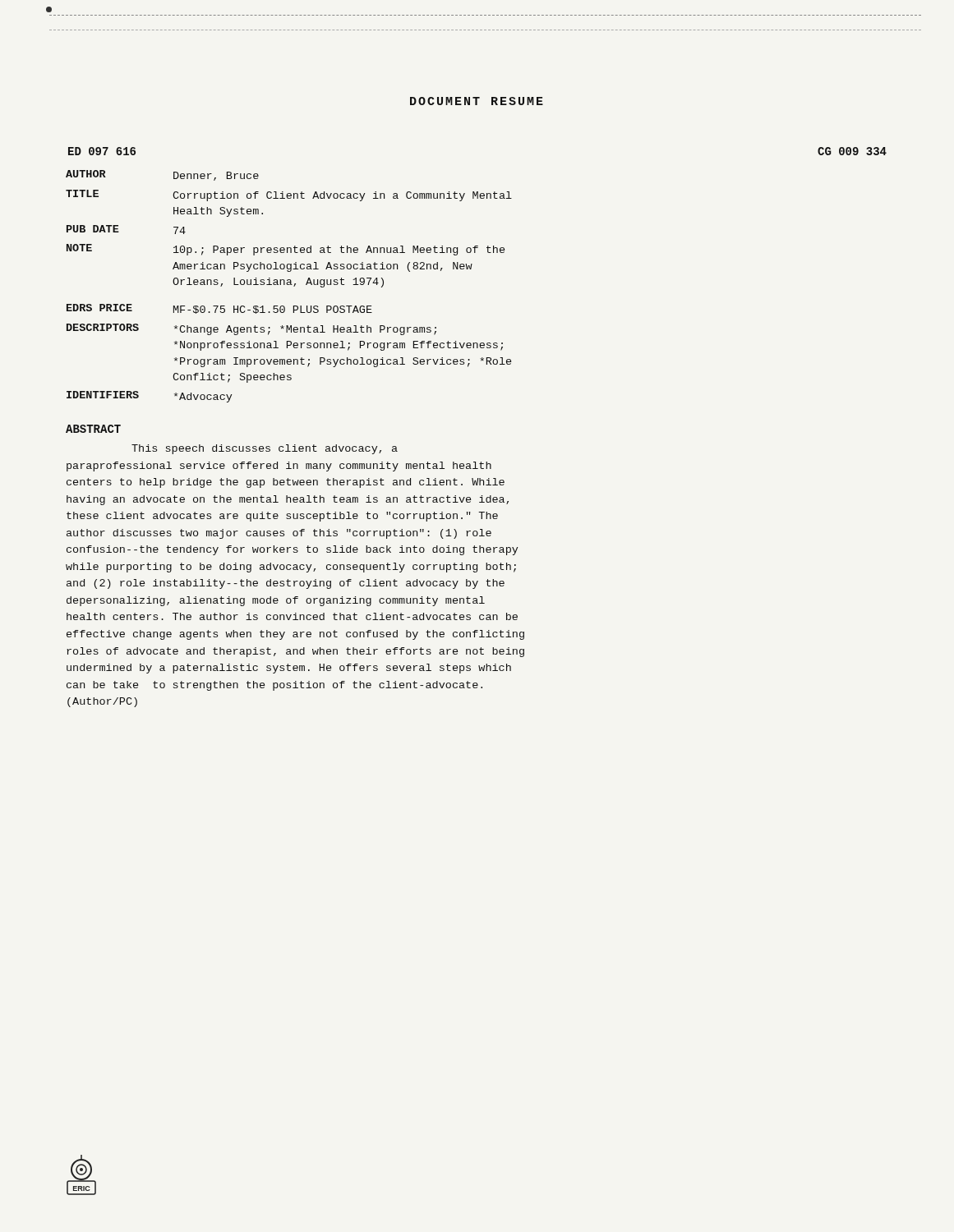Viewport: 954px width, 1232px height.
Task: Find the text containing "ED 097 616 CG 009 334"
Action: tap(98, 152)
